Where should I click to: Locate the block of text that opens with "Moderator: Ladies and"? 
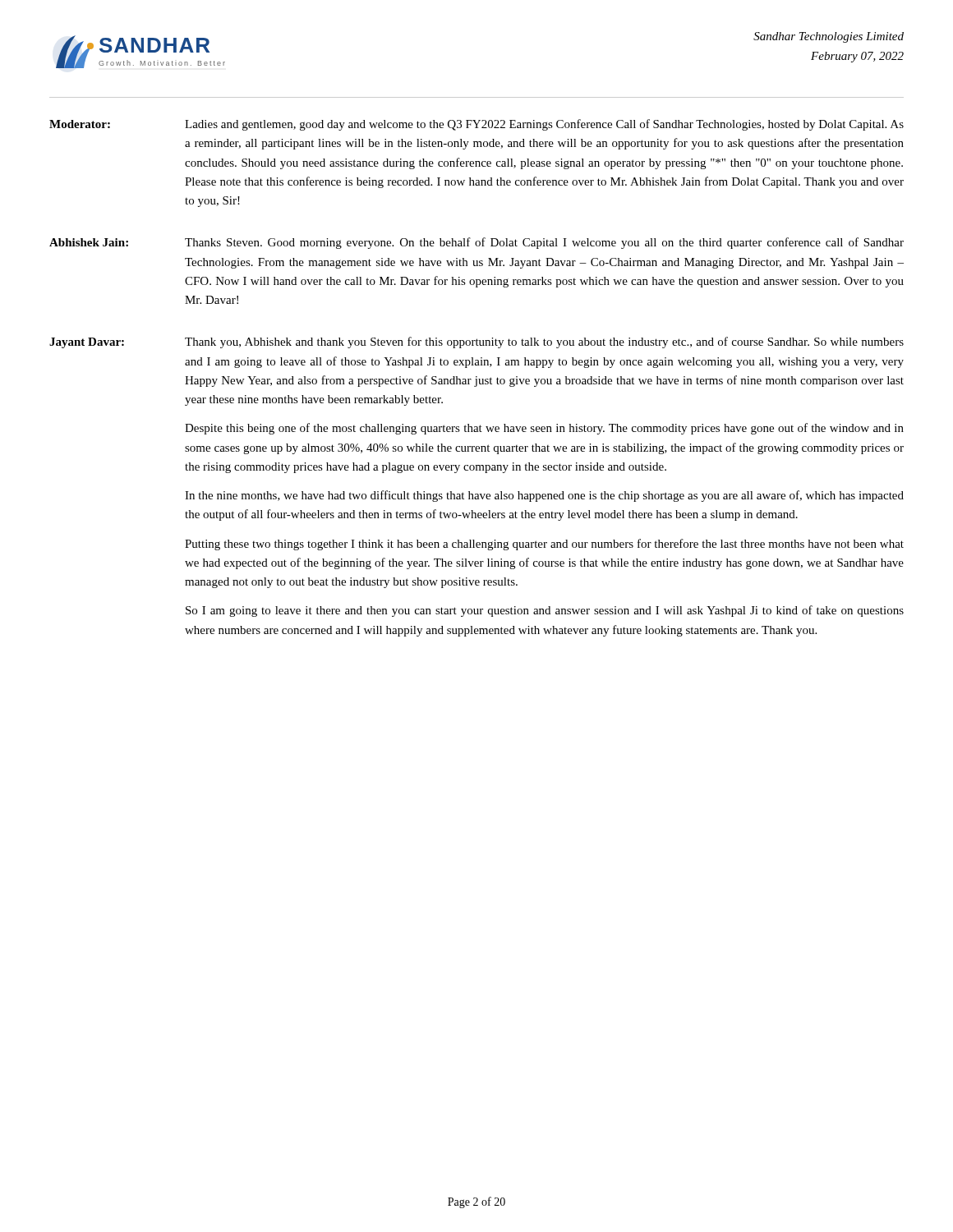(x=476, y=163)
